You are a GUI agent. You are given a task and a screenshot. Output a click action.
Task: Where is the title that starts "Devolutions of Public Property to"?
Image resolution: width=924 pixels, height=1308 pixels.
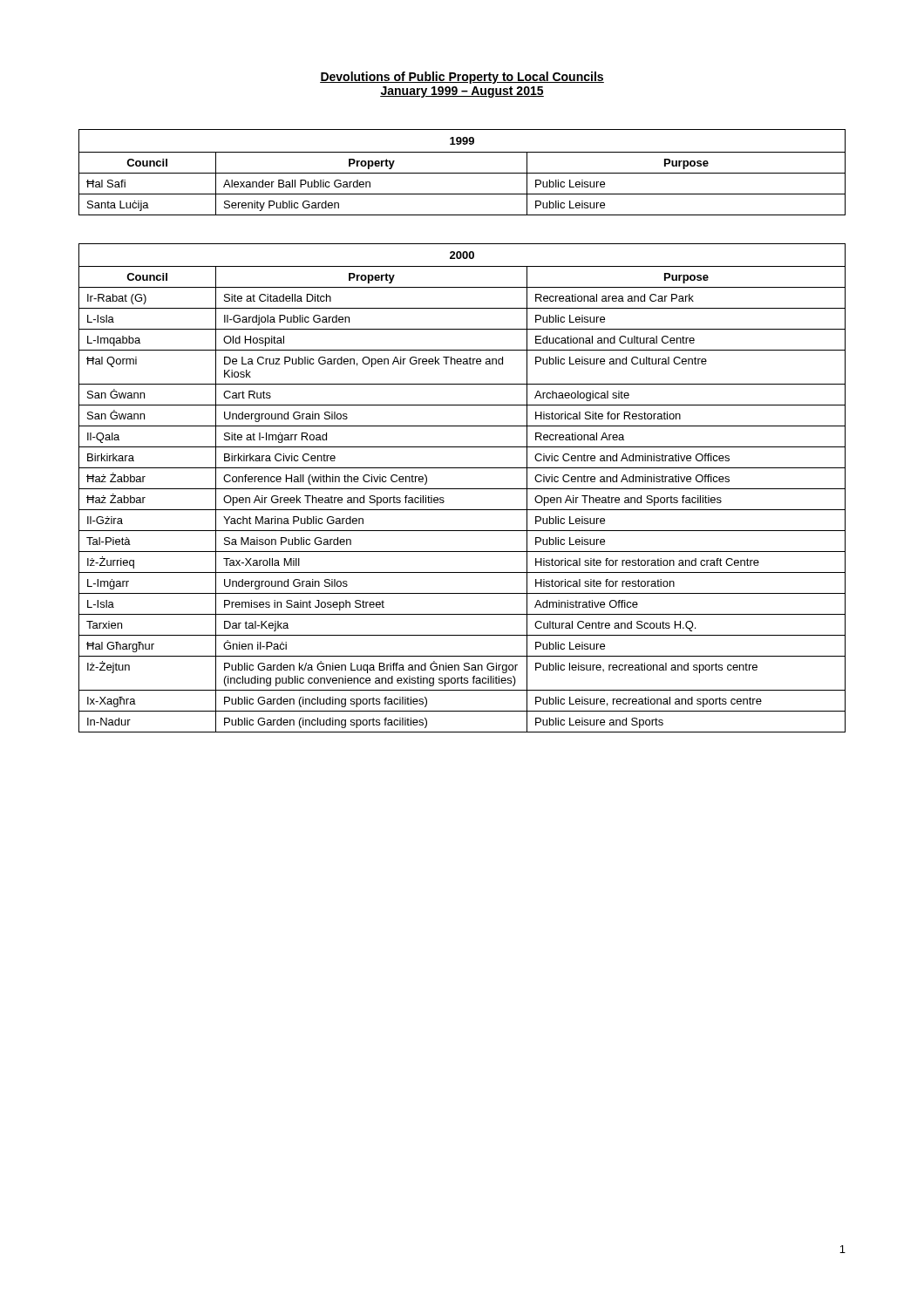coord(462,84)
